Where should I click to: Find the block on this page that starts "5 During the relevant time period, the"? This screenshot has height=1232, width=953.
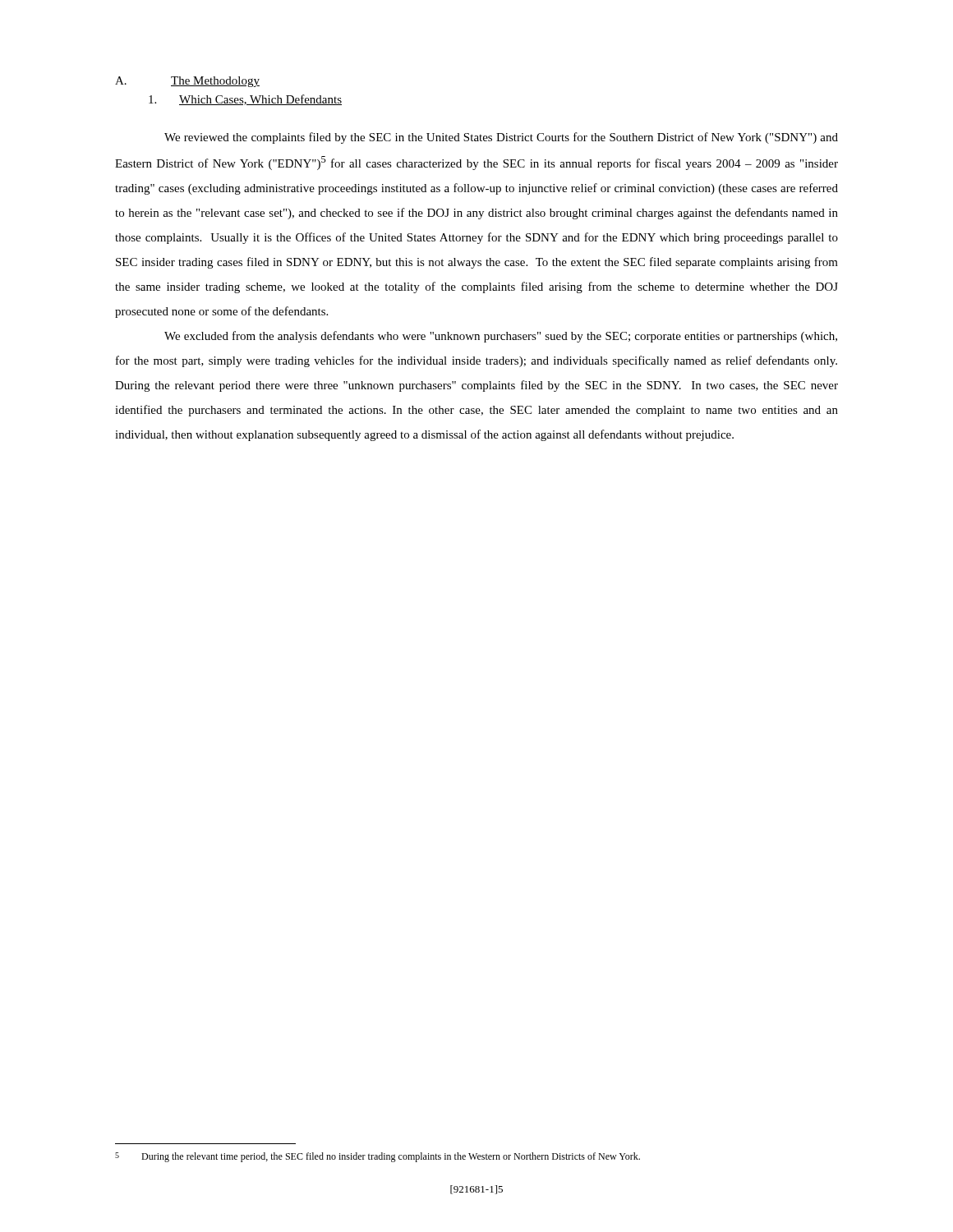pos(378,1158)
